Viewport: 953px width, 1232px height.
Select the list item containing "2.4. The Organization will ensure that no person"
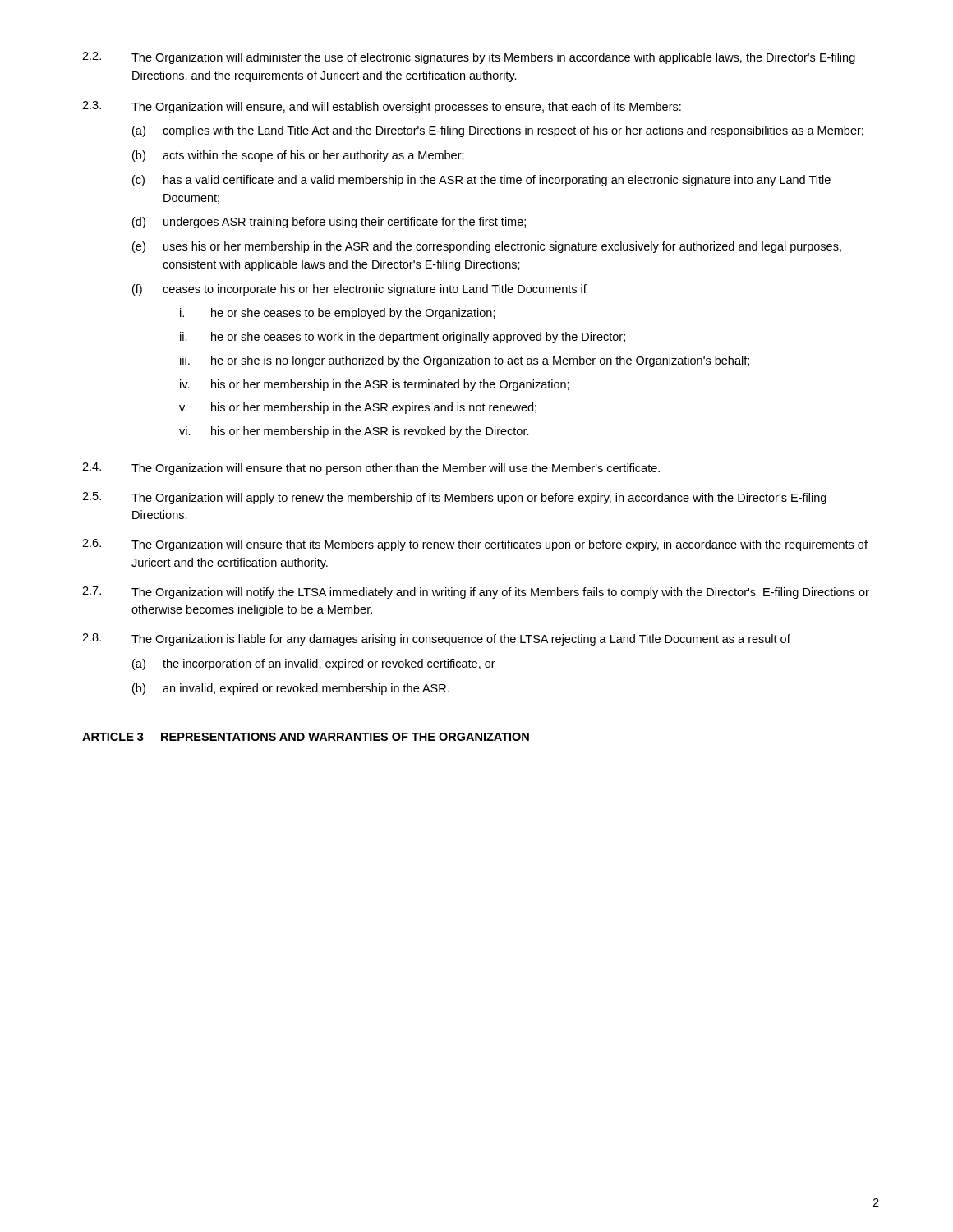(x=481, y=469)
